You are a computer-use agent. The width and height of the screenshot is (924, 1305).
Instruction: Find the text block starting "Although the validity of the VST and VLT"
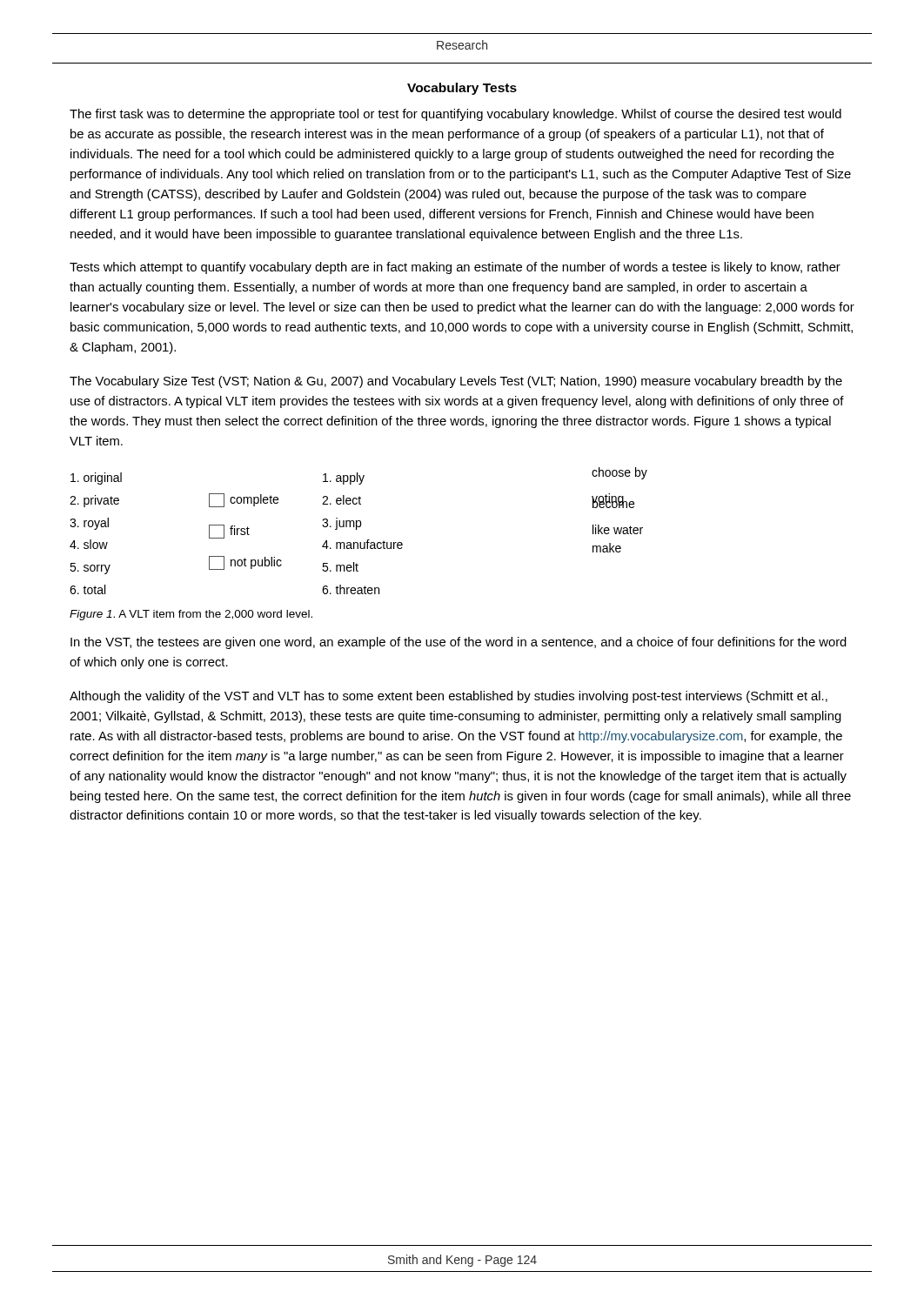tap(460, 756)
